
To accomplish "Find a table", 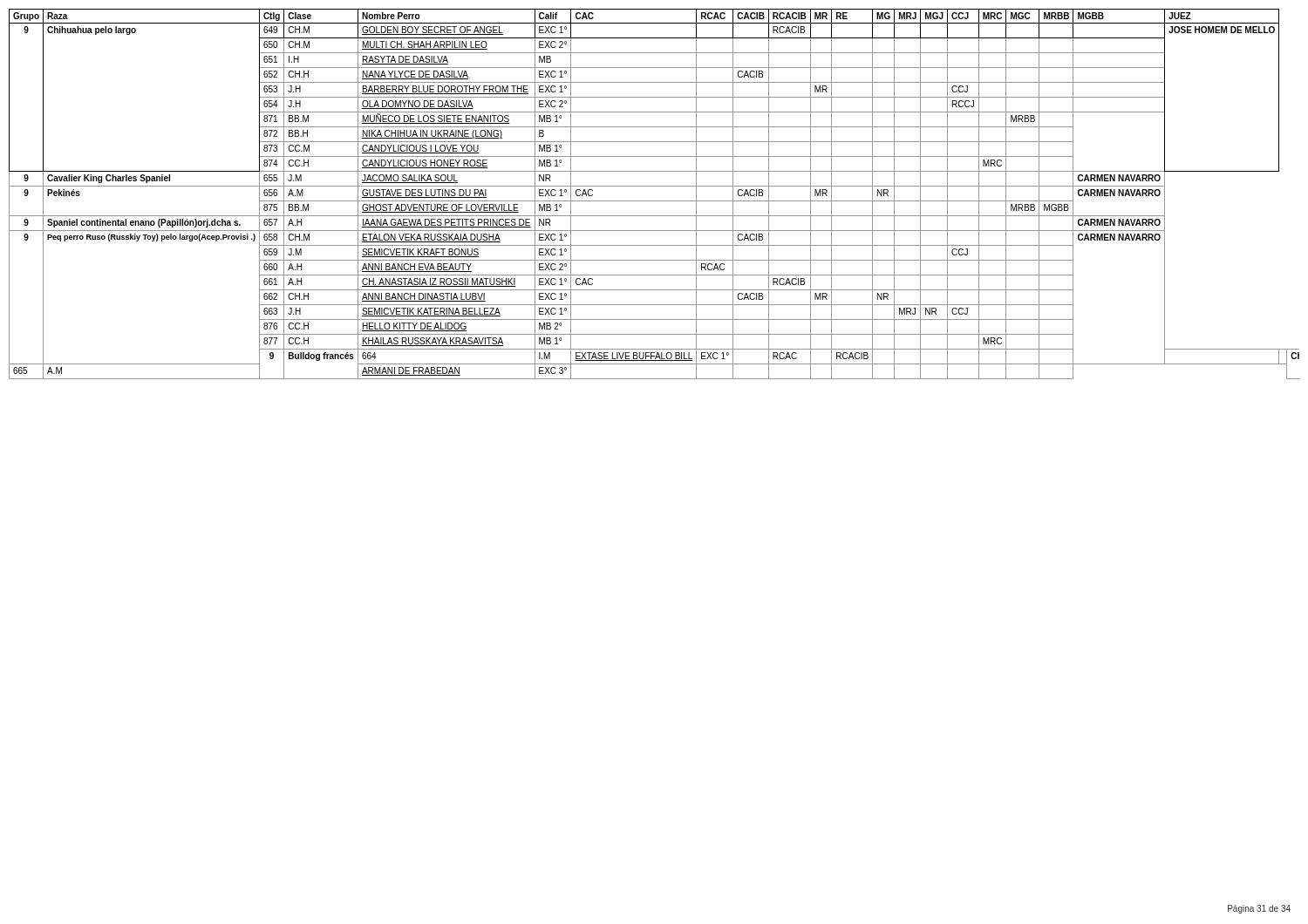I will [x=654, y=194].
